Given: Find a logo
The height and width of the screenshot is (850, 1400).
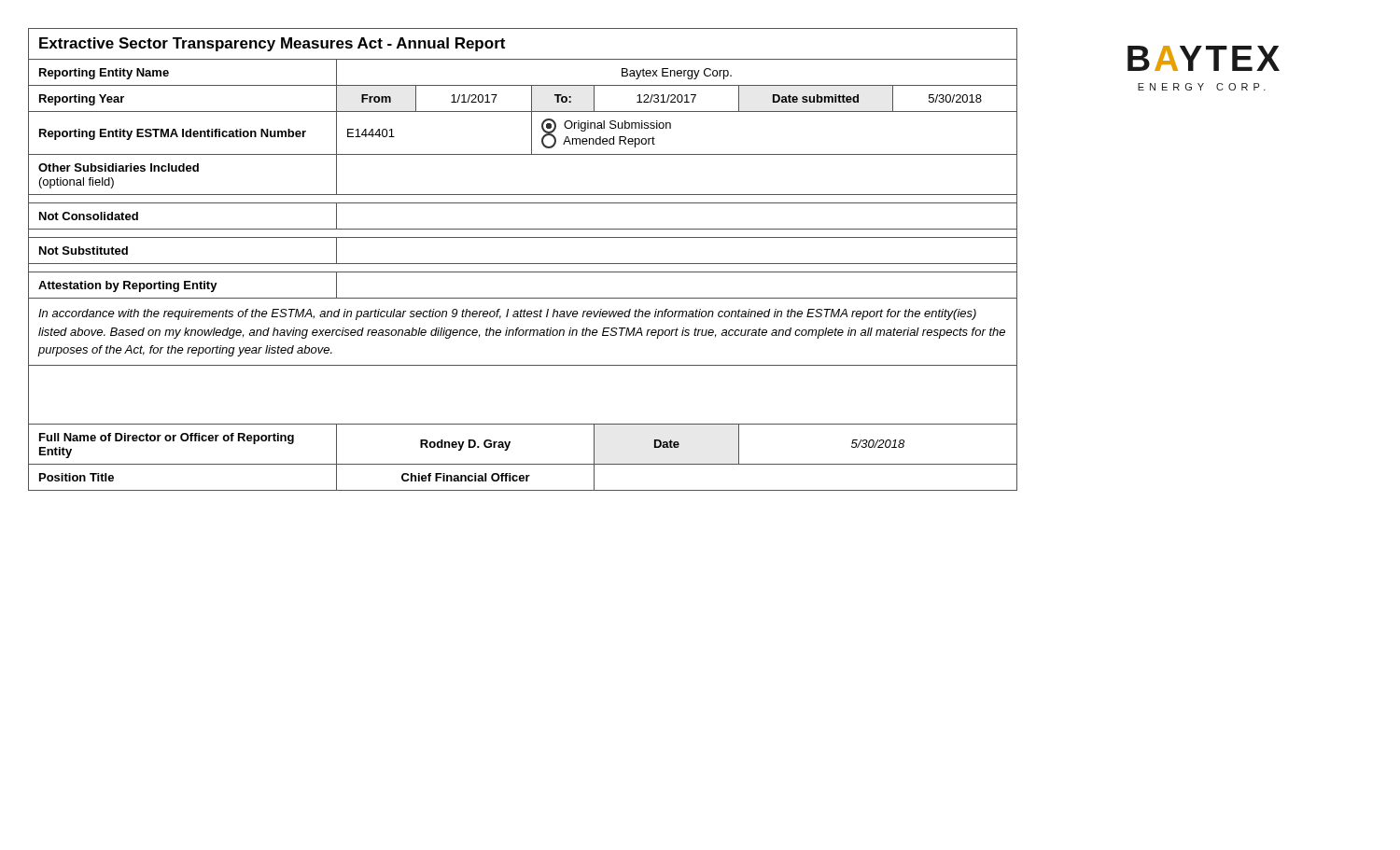Looking at the screenshot, I should [1204, 65].
